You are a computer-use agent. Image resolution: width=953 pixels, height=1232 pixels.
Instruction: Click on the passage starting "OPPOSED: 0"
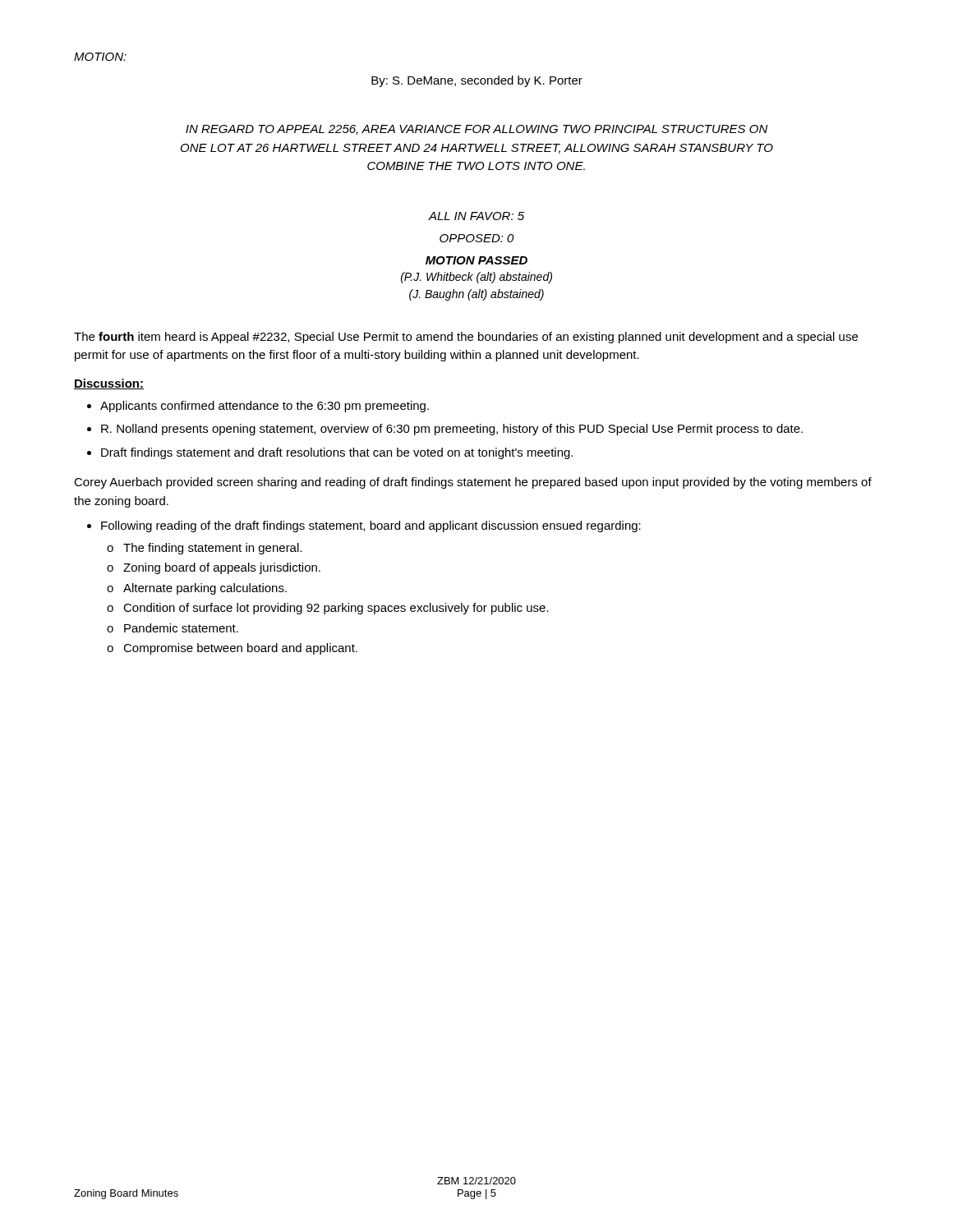476,237
